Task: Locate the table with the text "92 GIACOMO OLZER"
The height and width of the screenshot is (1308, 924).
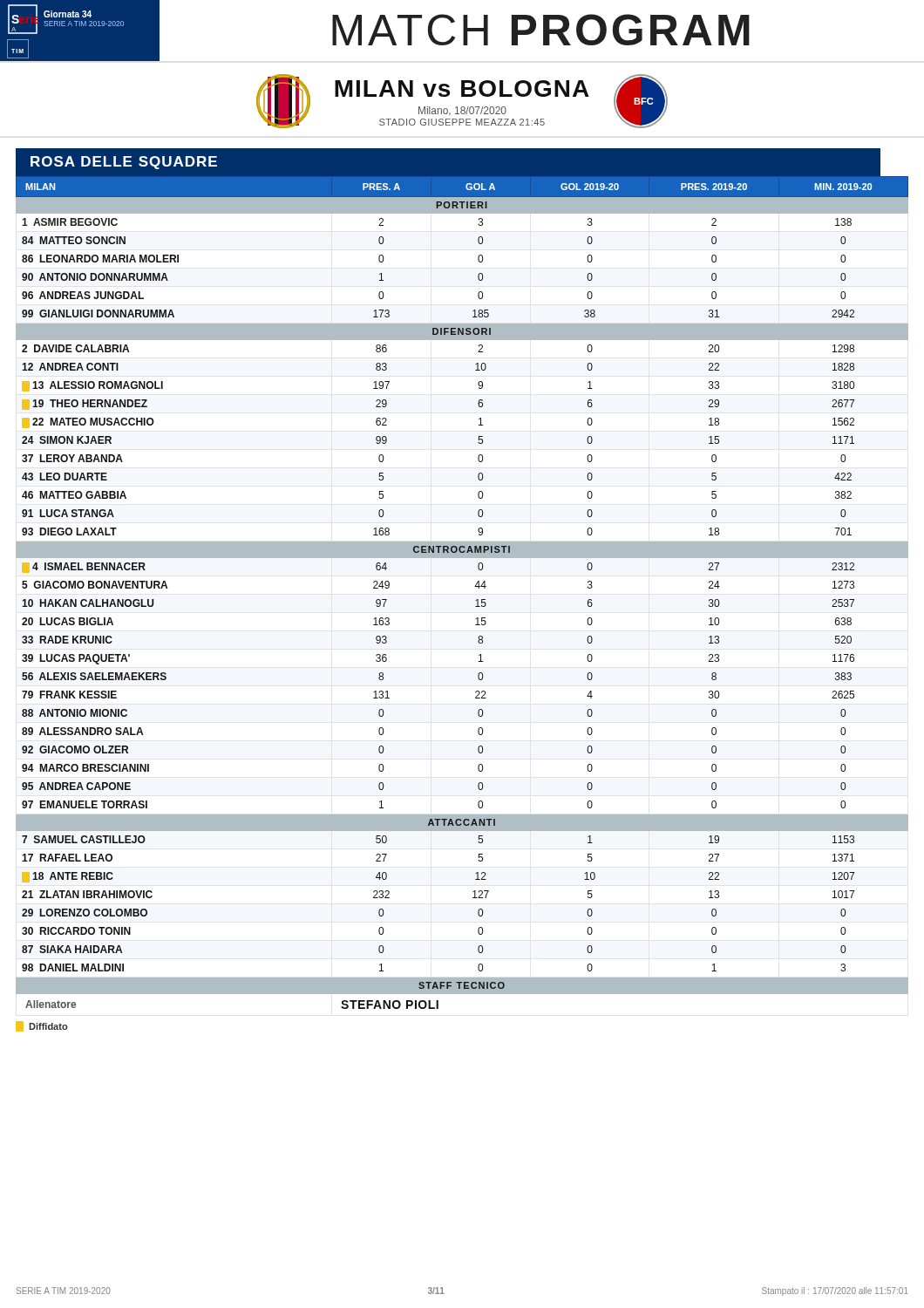Action: 462,596
